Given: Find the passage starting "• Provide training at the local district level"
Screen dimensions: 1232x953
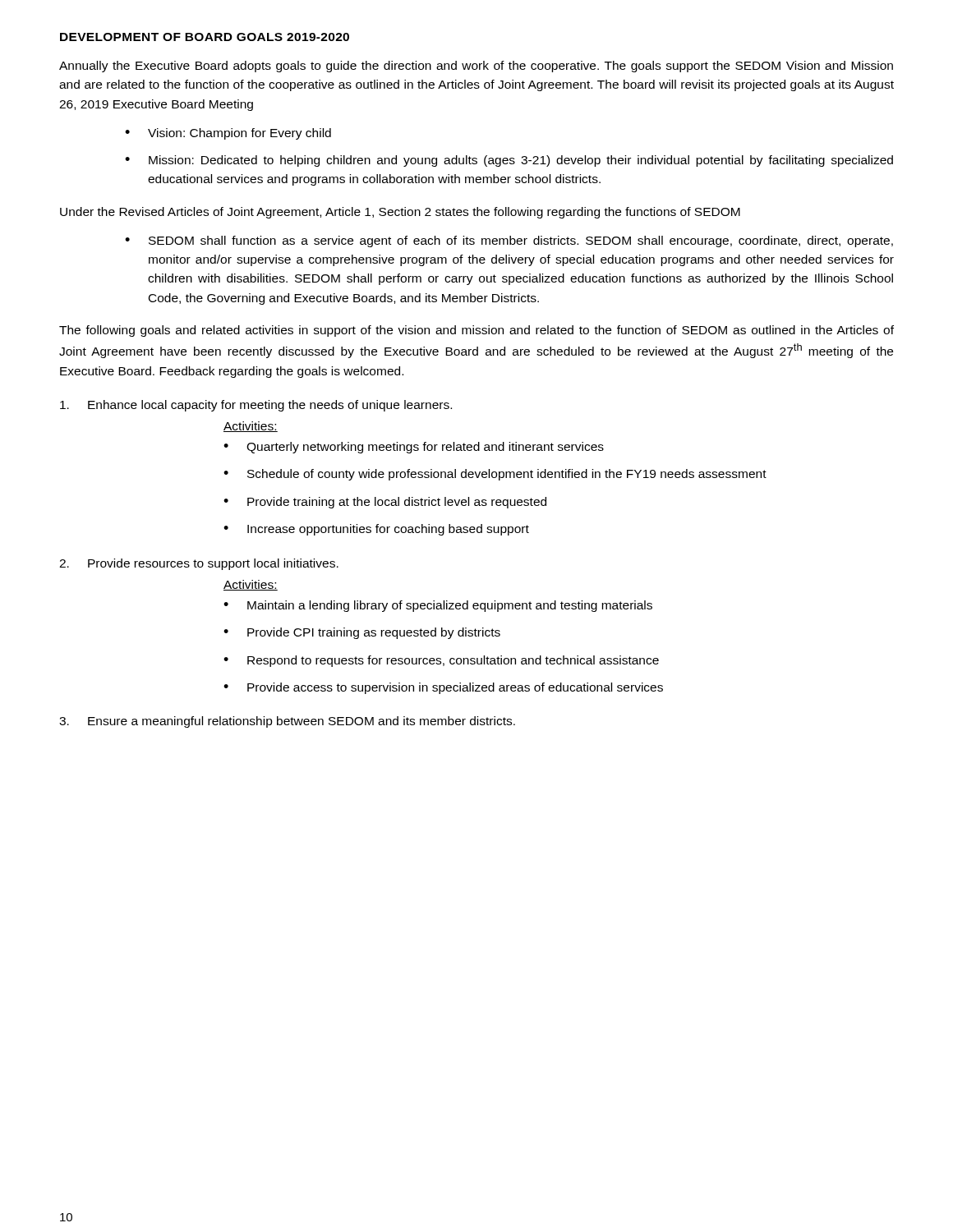Looking at the screenshot, I should tap(385, 501).
